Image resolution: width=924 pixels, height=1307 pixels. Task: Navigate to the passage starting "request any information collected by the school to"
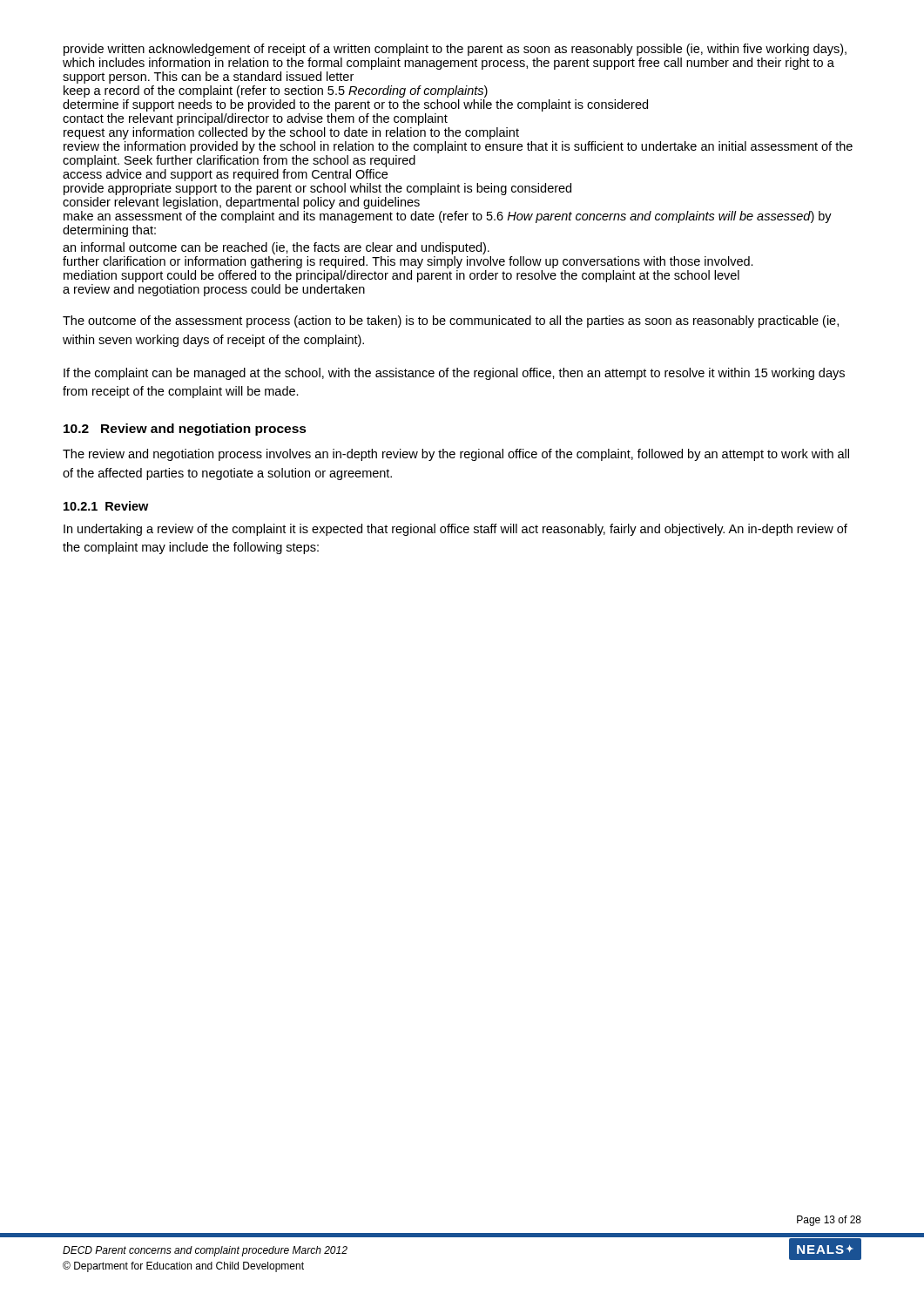pos(462,132)
